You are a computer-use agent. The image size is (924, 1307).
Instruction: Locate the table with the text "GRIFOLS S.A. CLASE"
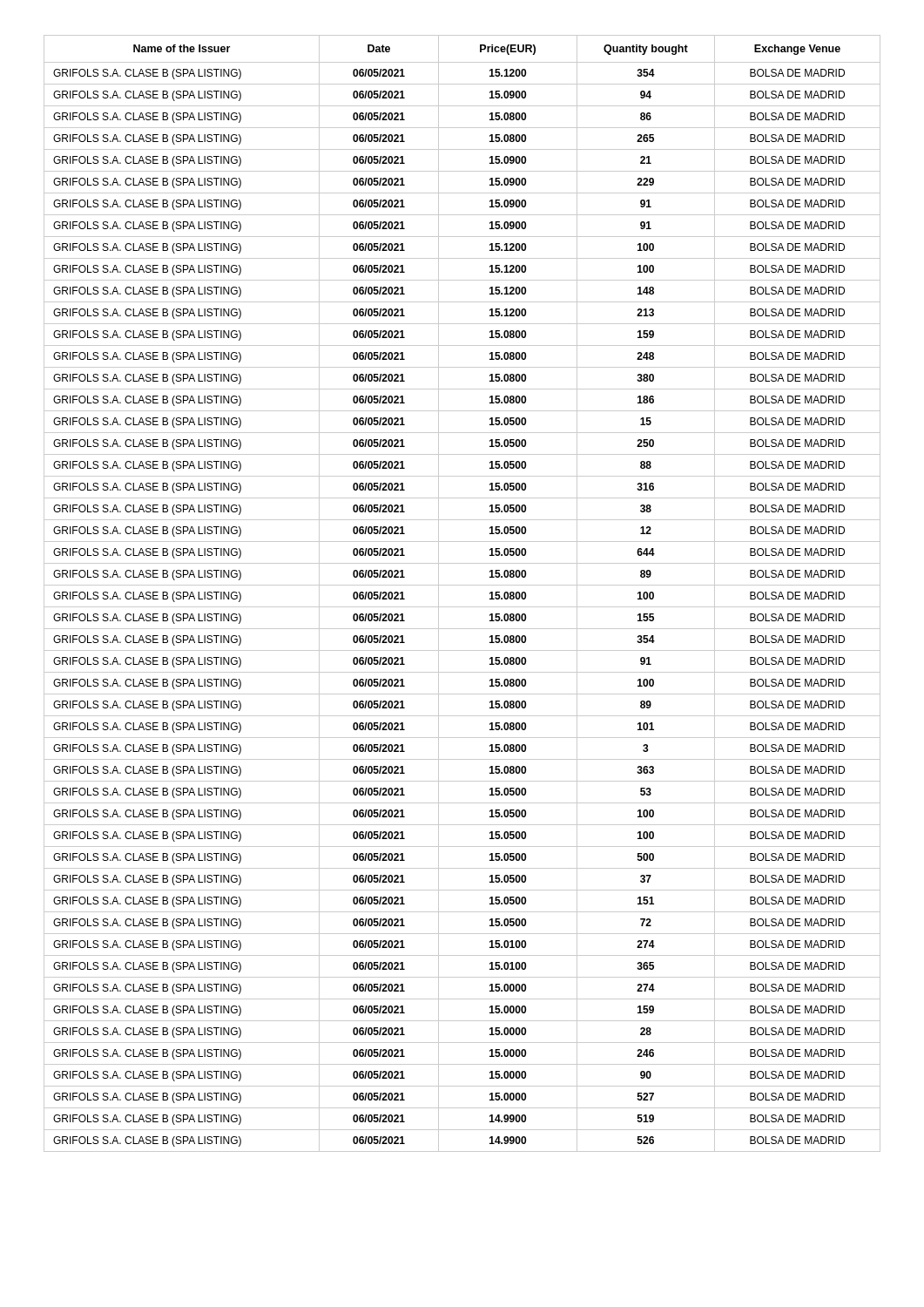tap(462, 593)
